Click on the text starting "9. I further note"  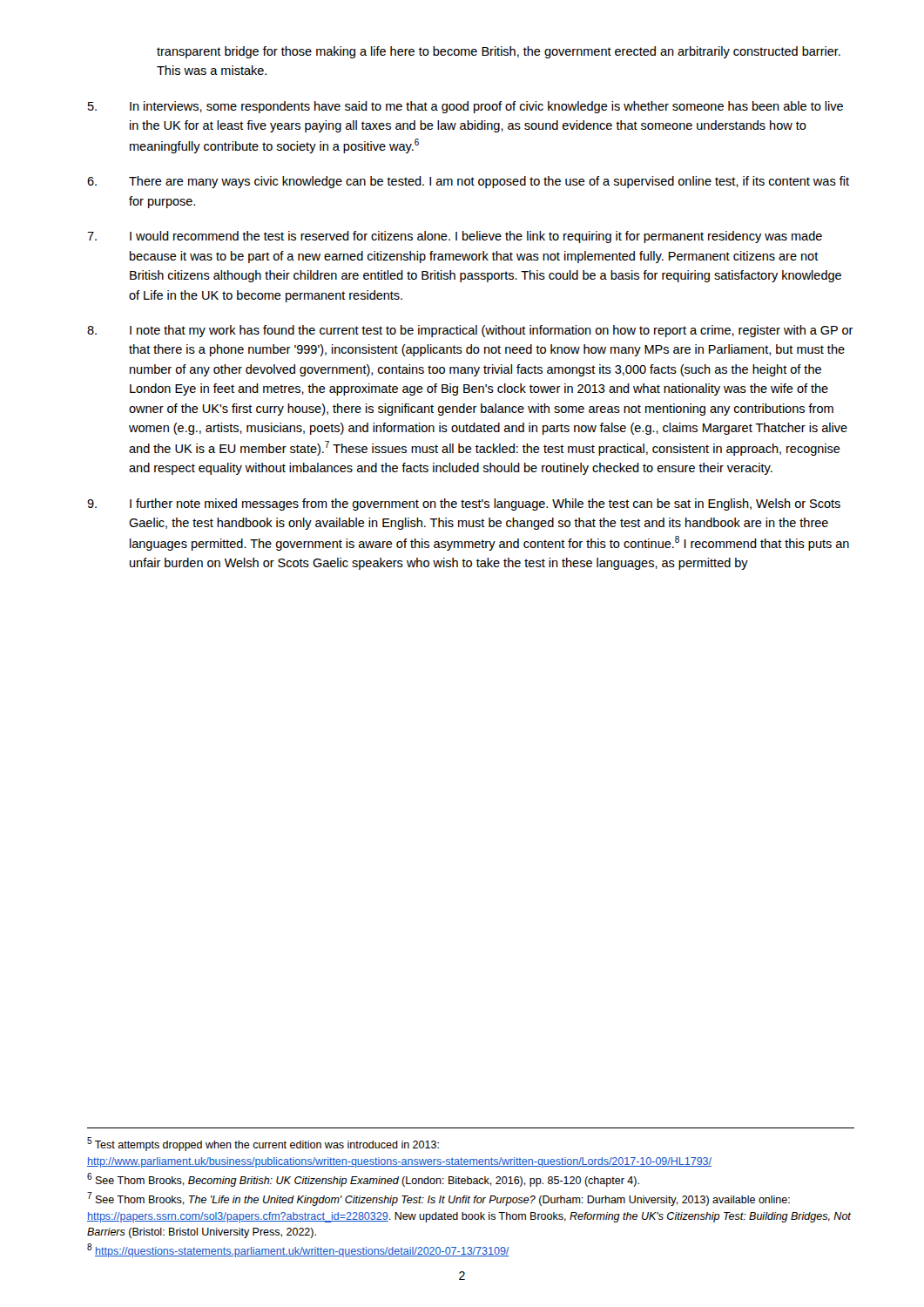(471, 533)
